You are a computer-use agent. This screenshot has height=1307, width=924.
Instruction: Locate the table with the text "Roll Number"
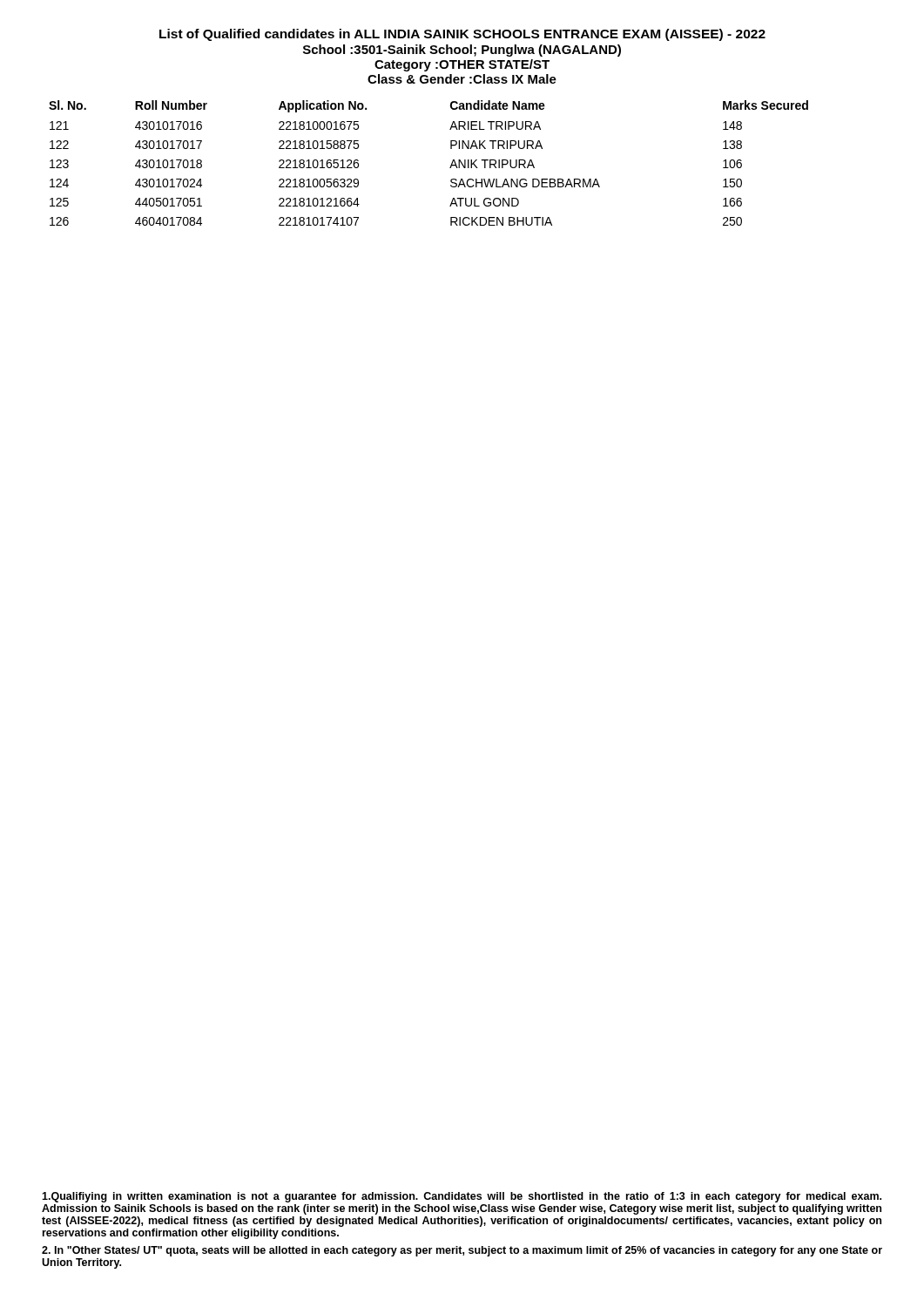coord(462,163)
